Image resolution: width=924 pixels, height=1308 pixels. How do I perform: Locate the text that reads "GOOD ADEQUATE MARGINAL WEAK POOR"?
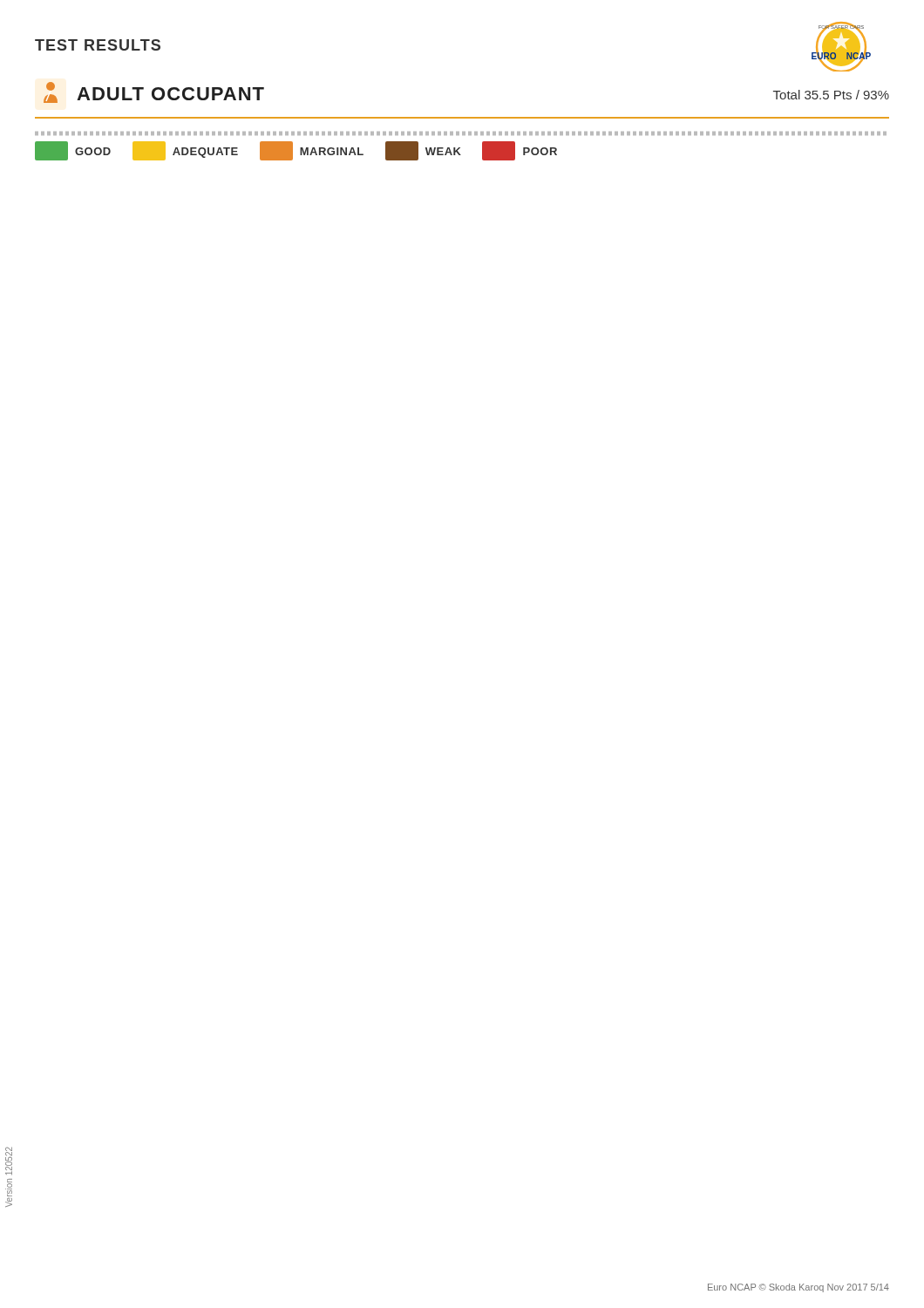(296, 151)
